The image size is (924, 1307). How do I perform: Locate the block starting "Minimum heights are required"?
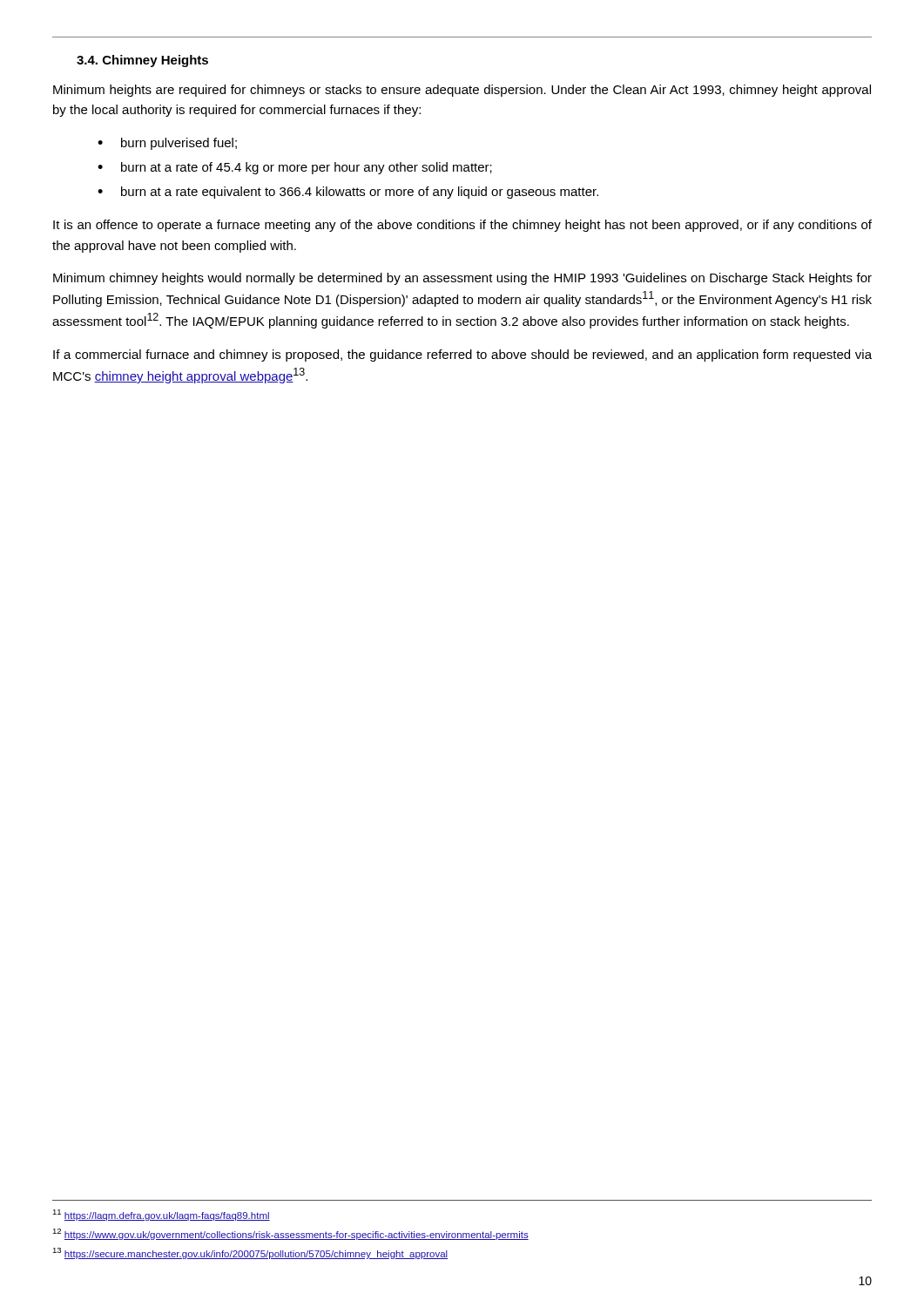coord(462,99)
